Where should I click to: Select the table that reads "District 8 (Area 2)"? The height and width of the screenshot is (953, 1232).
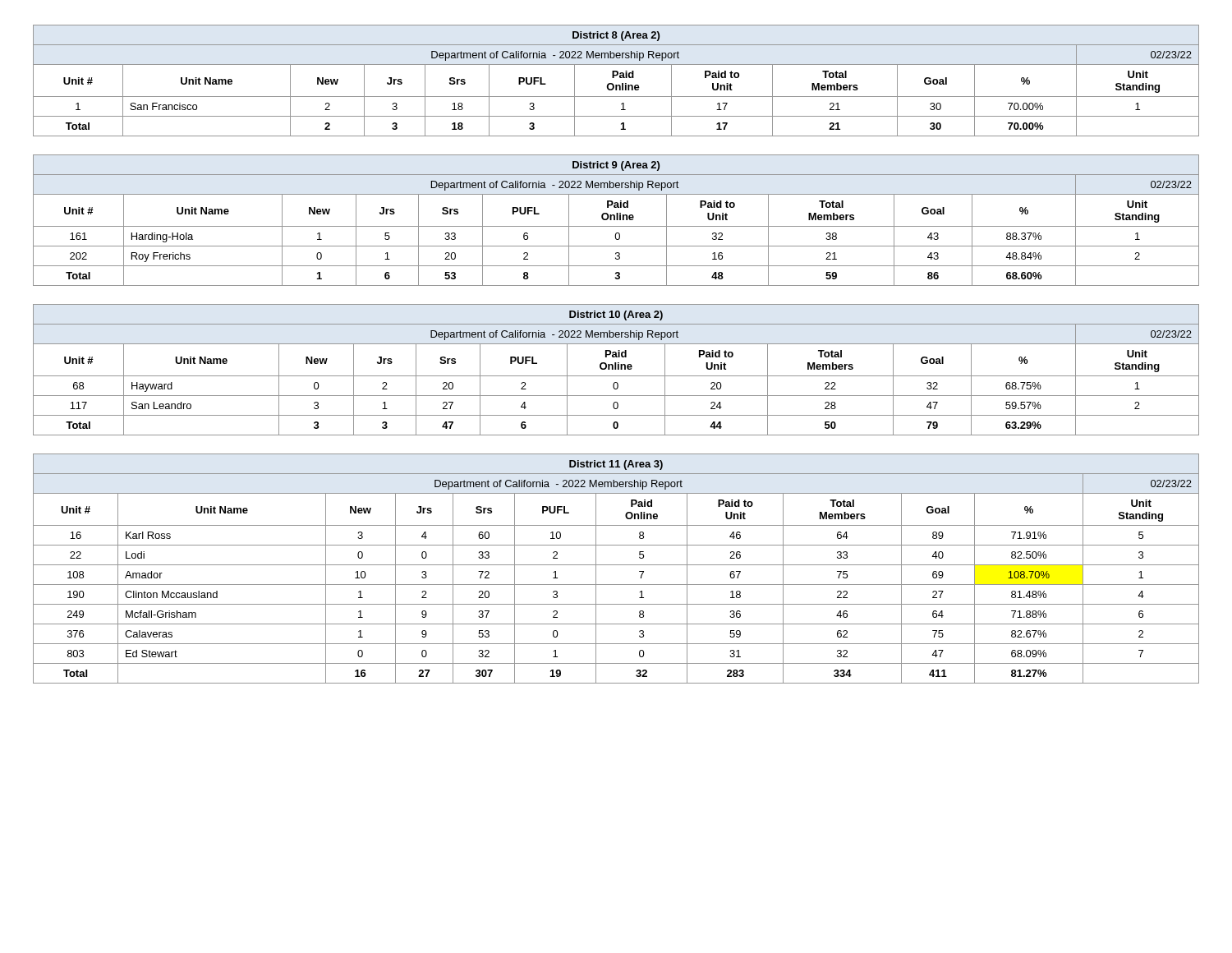click(x=616, y=81)
